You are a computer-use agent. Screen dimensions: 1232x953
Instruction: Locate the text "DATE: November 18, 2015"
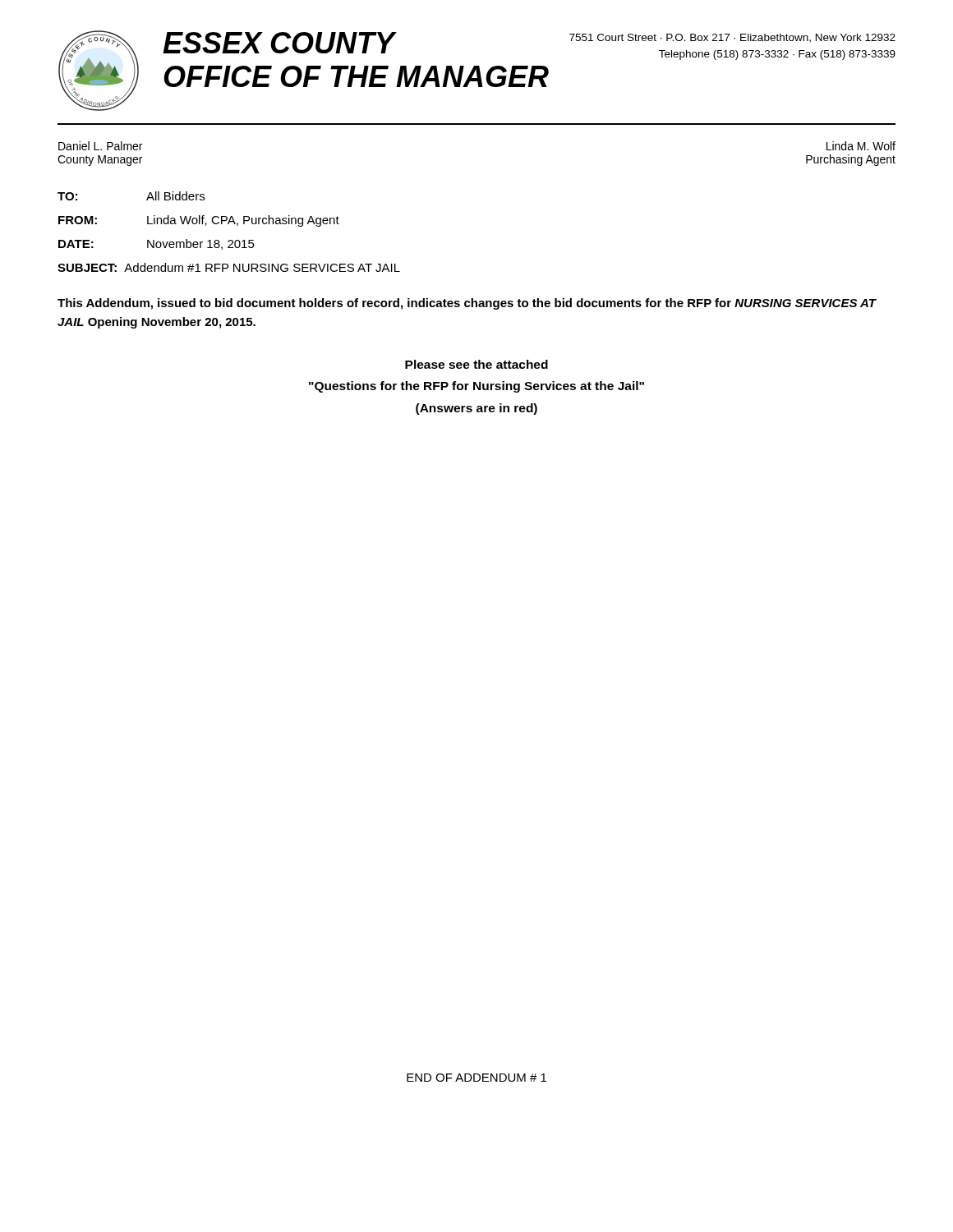point(156,244)
